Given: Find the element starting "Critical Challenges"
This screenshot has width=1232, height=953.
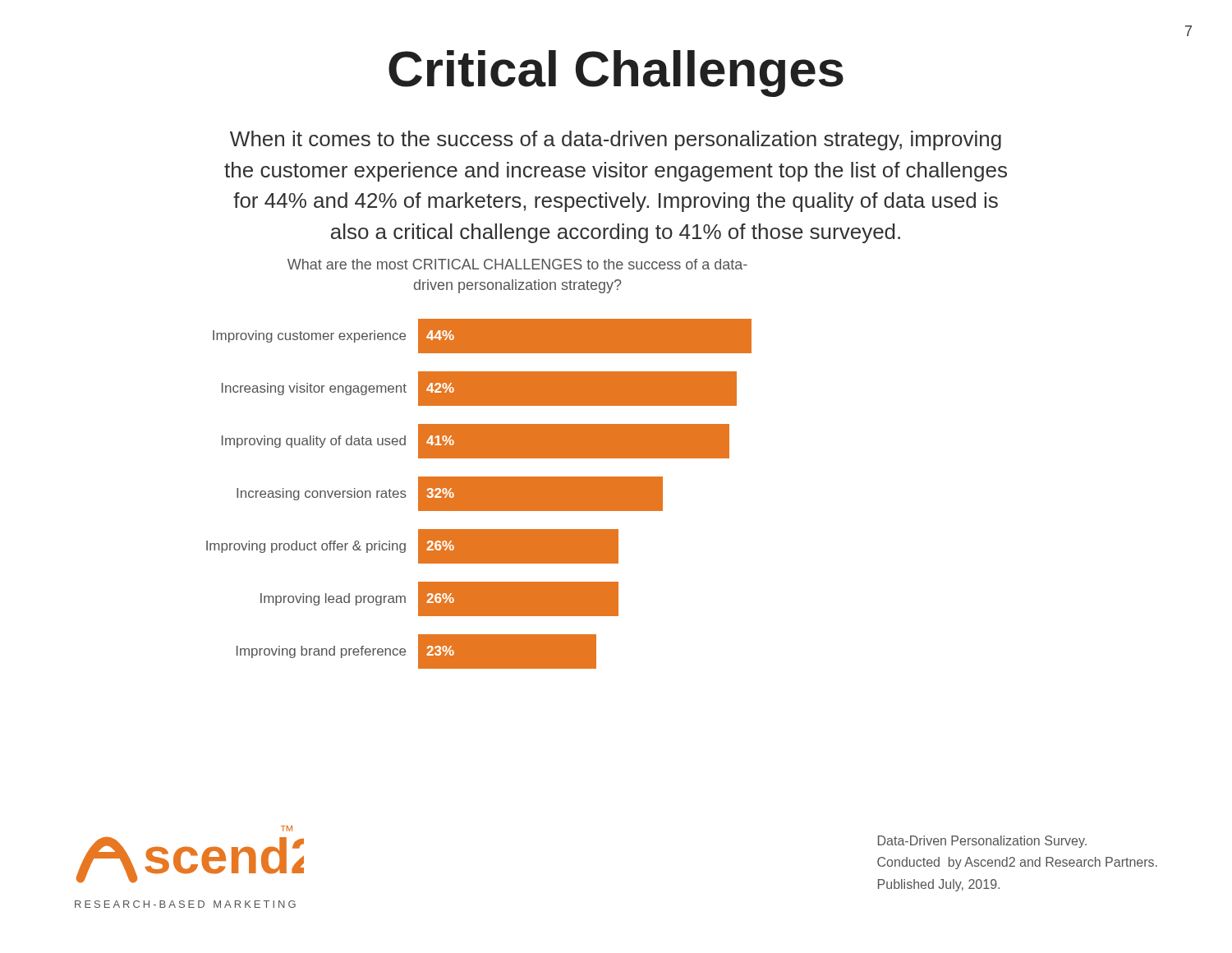Looking at the screenshot, I should click(616, 69).
